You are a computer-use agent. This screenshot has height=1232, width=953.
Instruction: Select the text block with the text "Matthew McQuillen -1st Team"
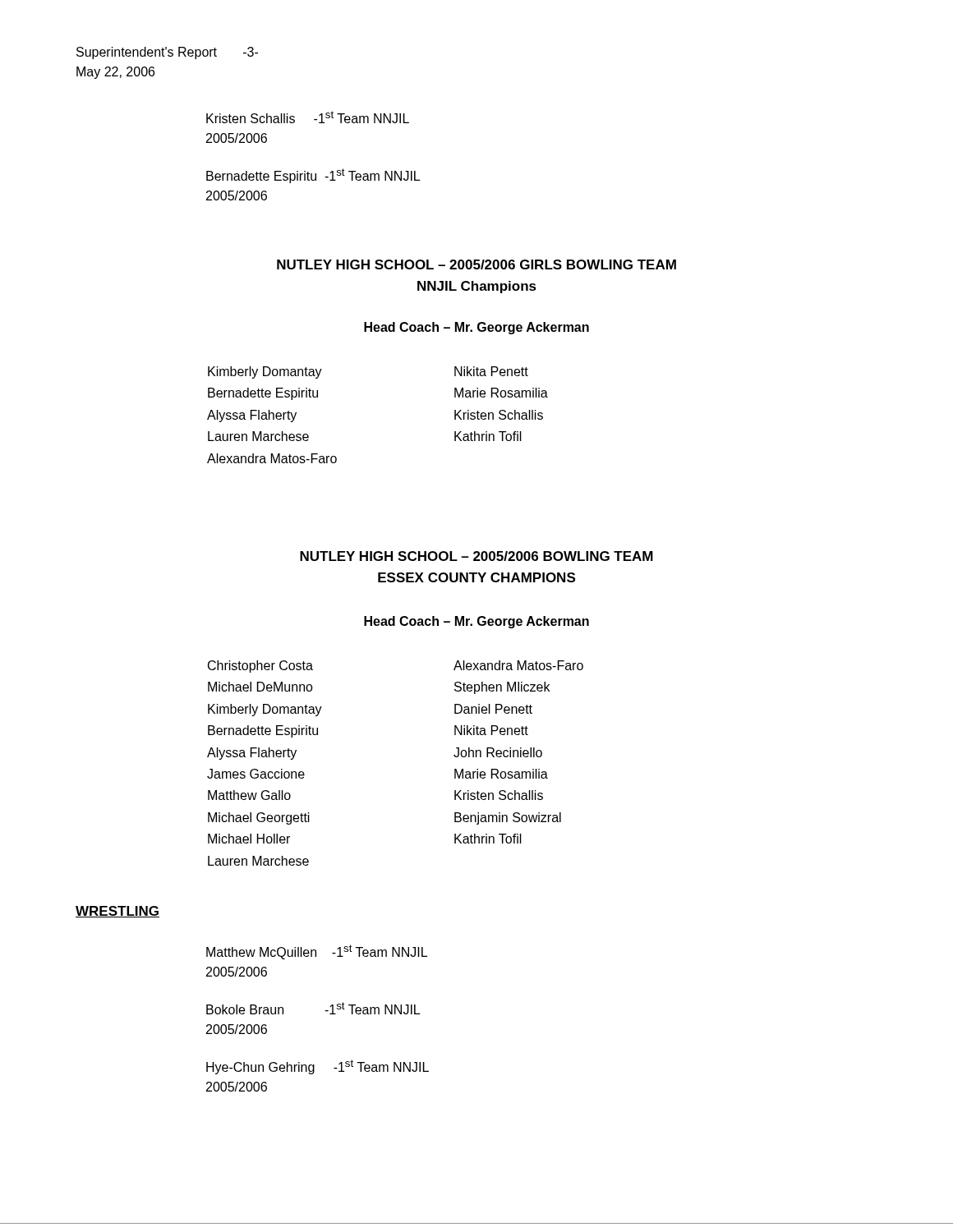pos(317,960)
